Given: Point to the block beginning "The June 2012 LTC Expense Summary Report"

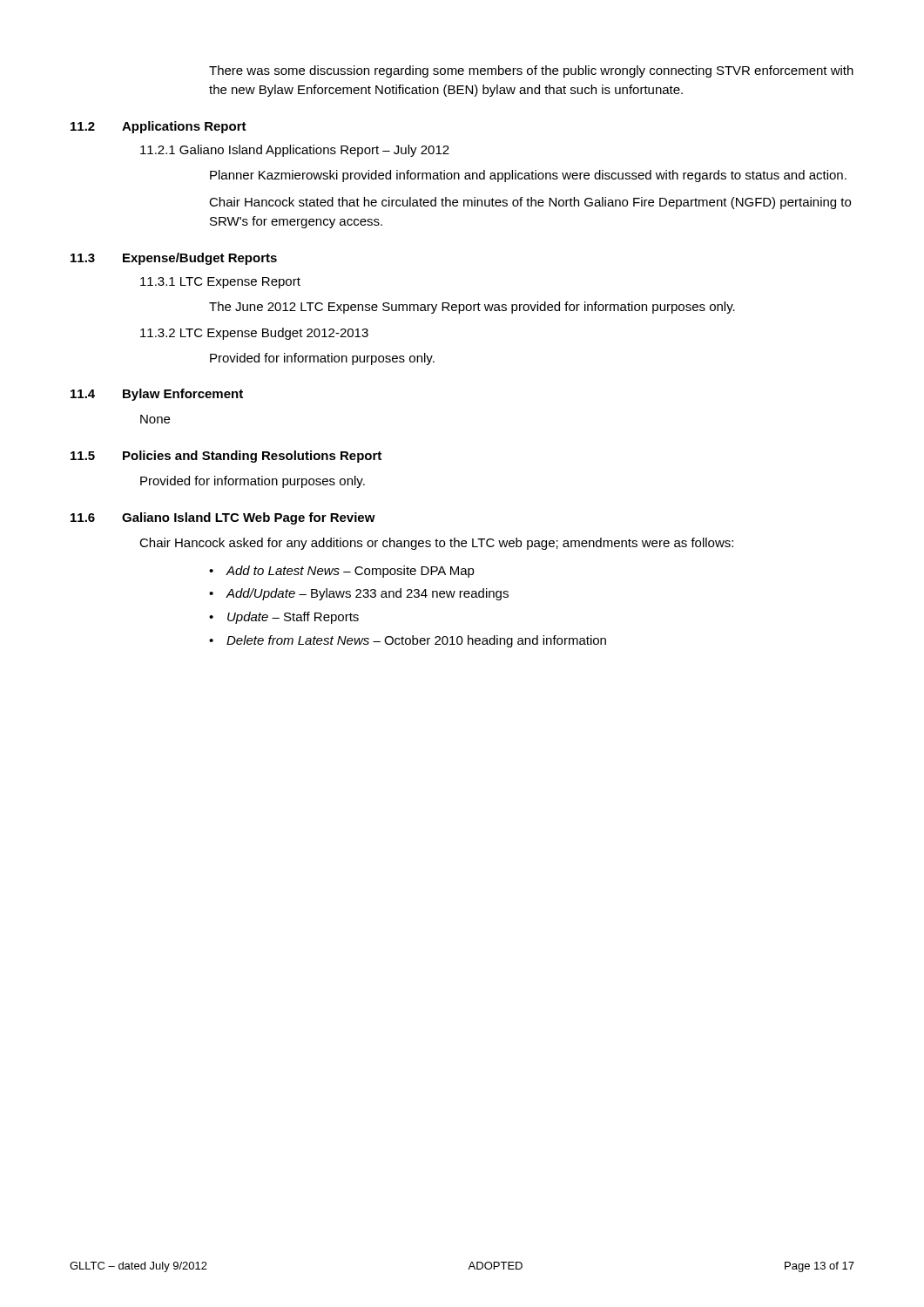Looking at the screenshot, I should pyautogui.click(x=532, y=306).
